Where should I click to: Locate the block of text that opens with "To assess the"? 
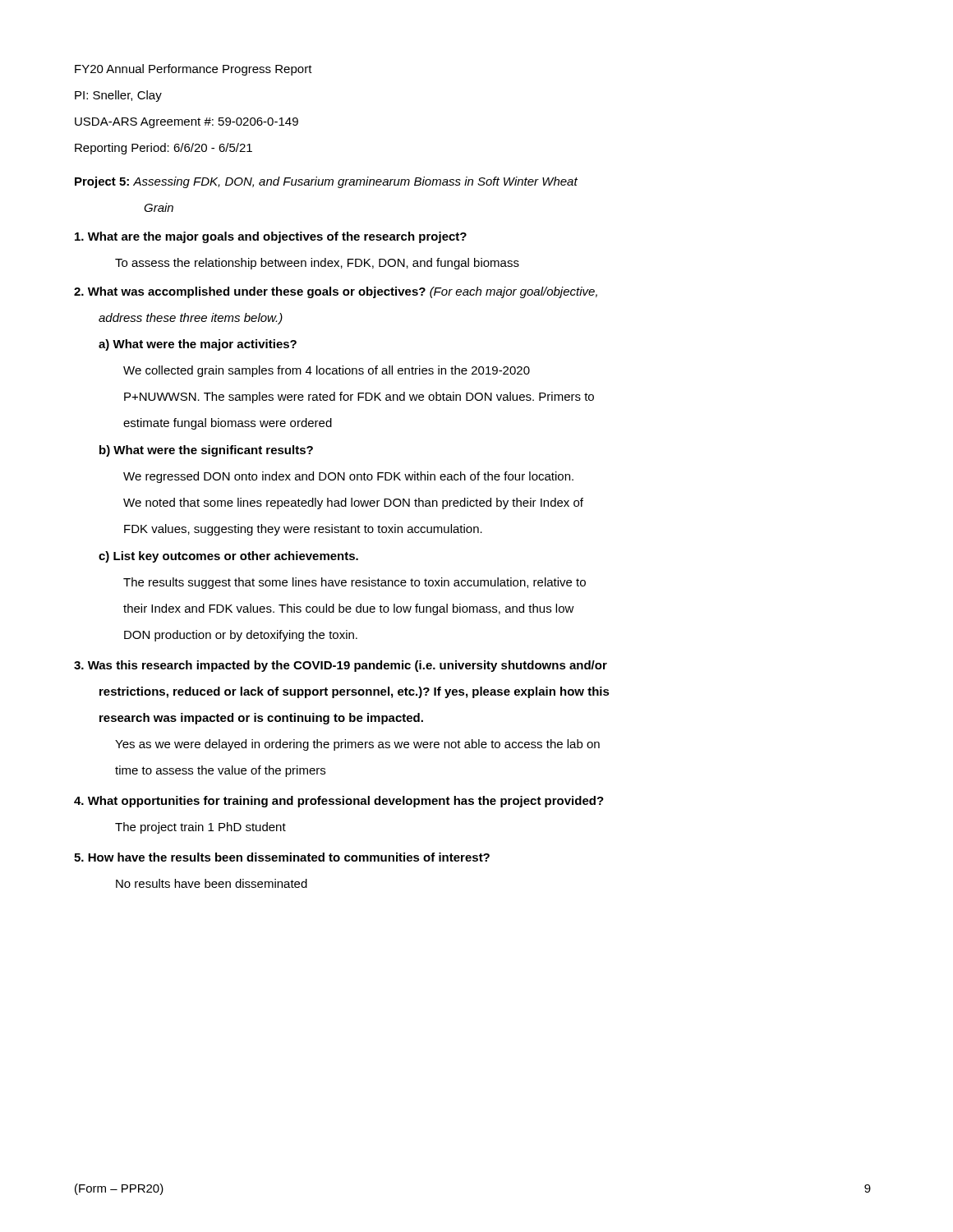click(493, 262)
